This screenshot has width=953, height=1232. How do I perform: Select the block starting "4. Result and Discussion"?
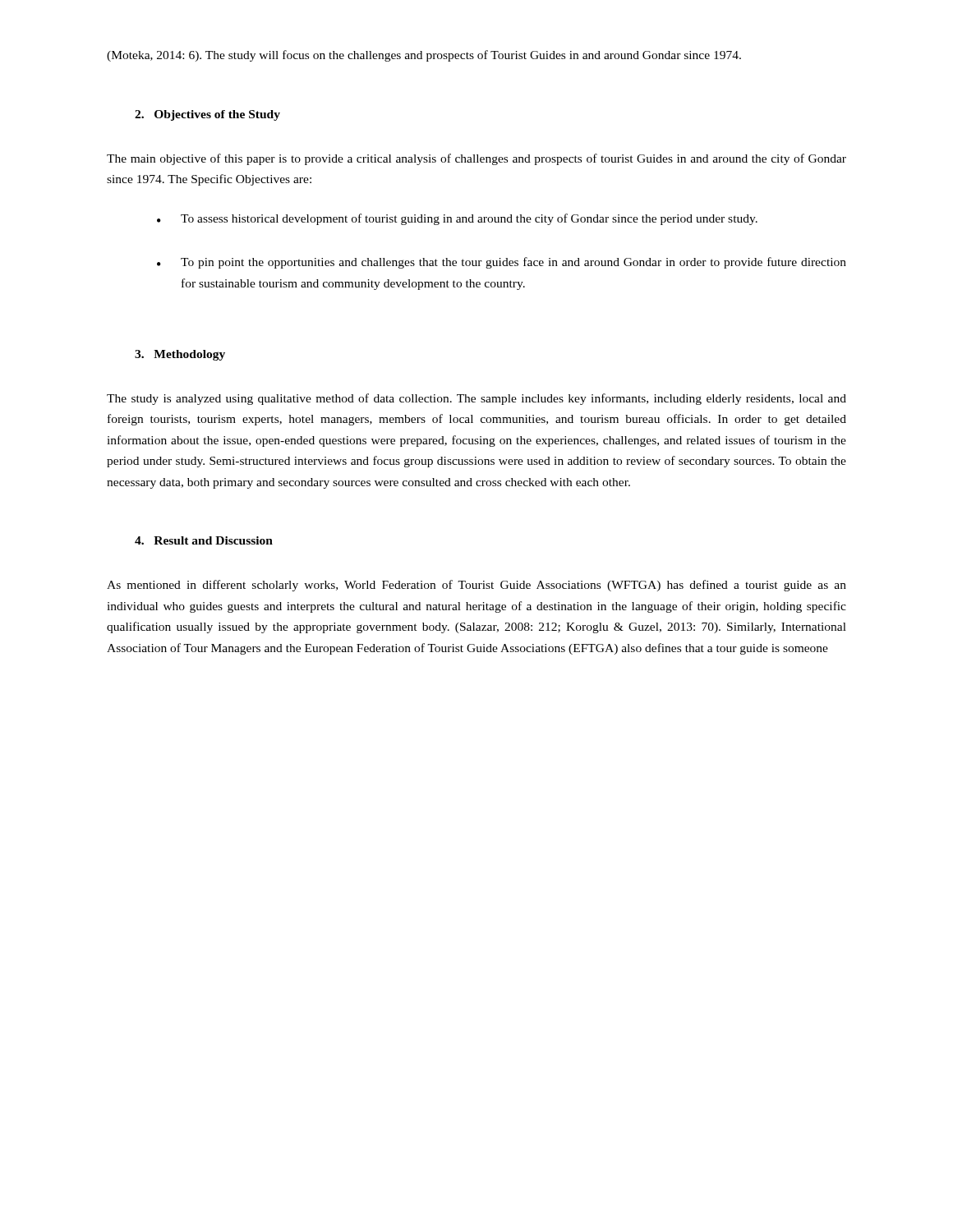pos(204,540)
